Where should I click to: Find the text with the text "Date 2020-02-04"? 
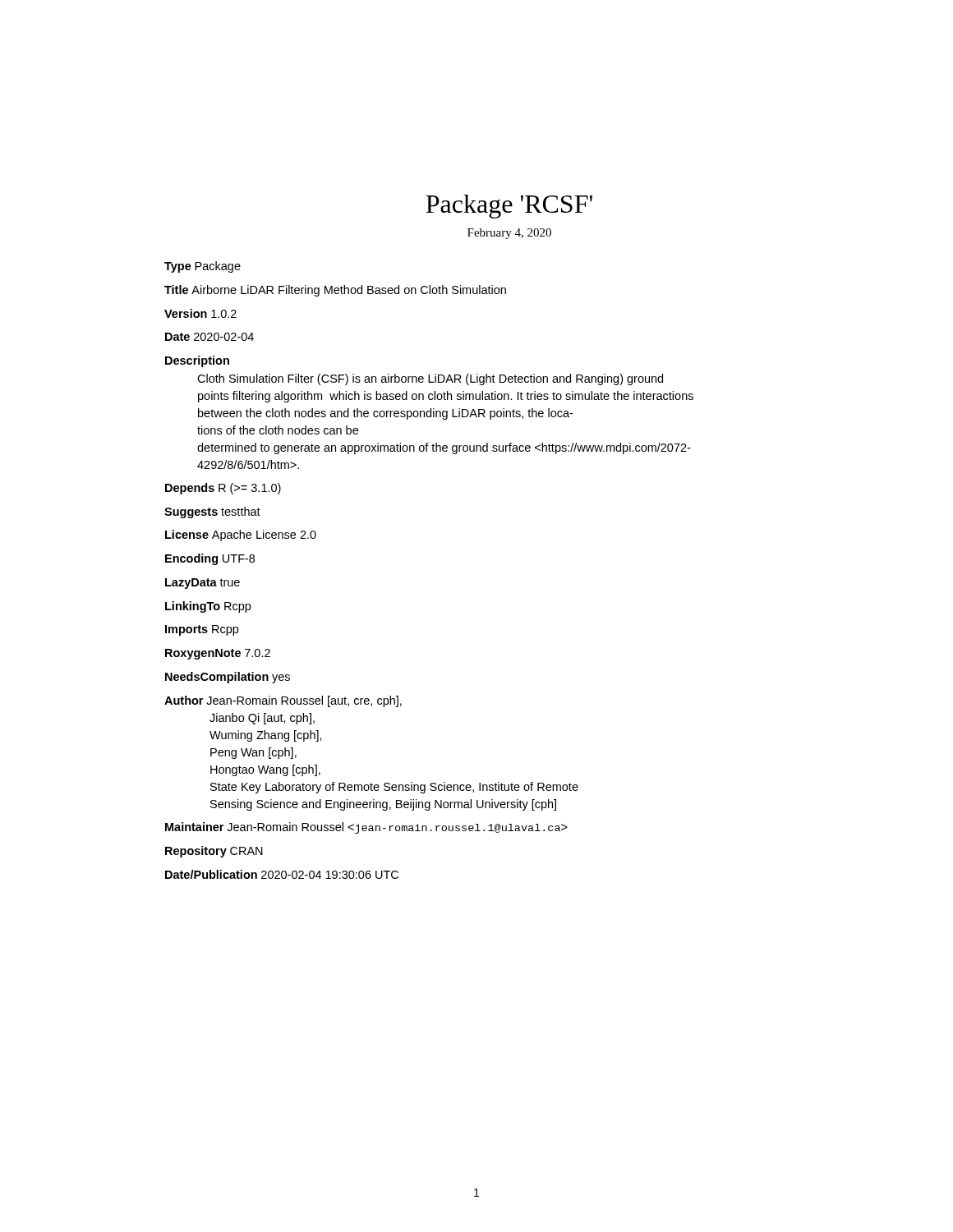[x=209, y=337]
